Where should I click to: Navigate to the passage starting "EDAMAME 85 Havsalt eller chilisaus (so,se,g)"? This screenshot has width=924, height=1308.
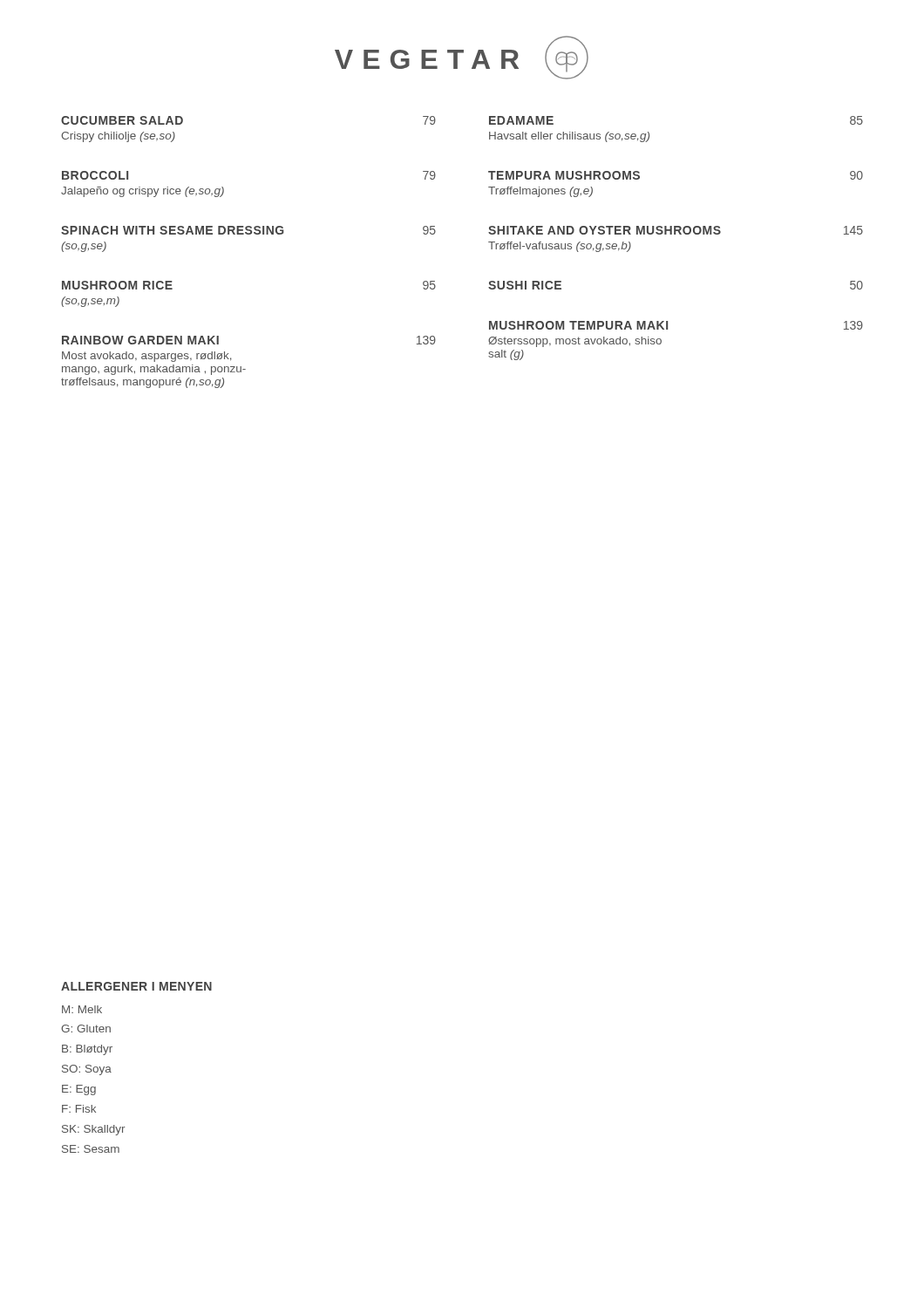click(521, 120)
